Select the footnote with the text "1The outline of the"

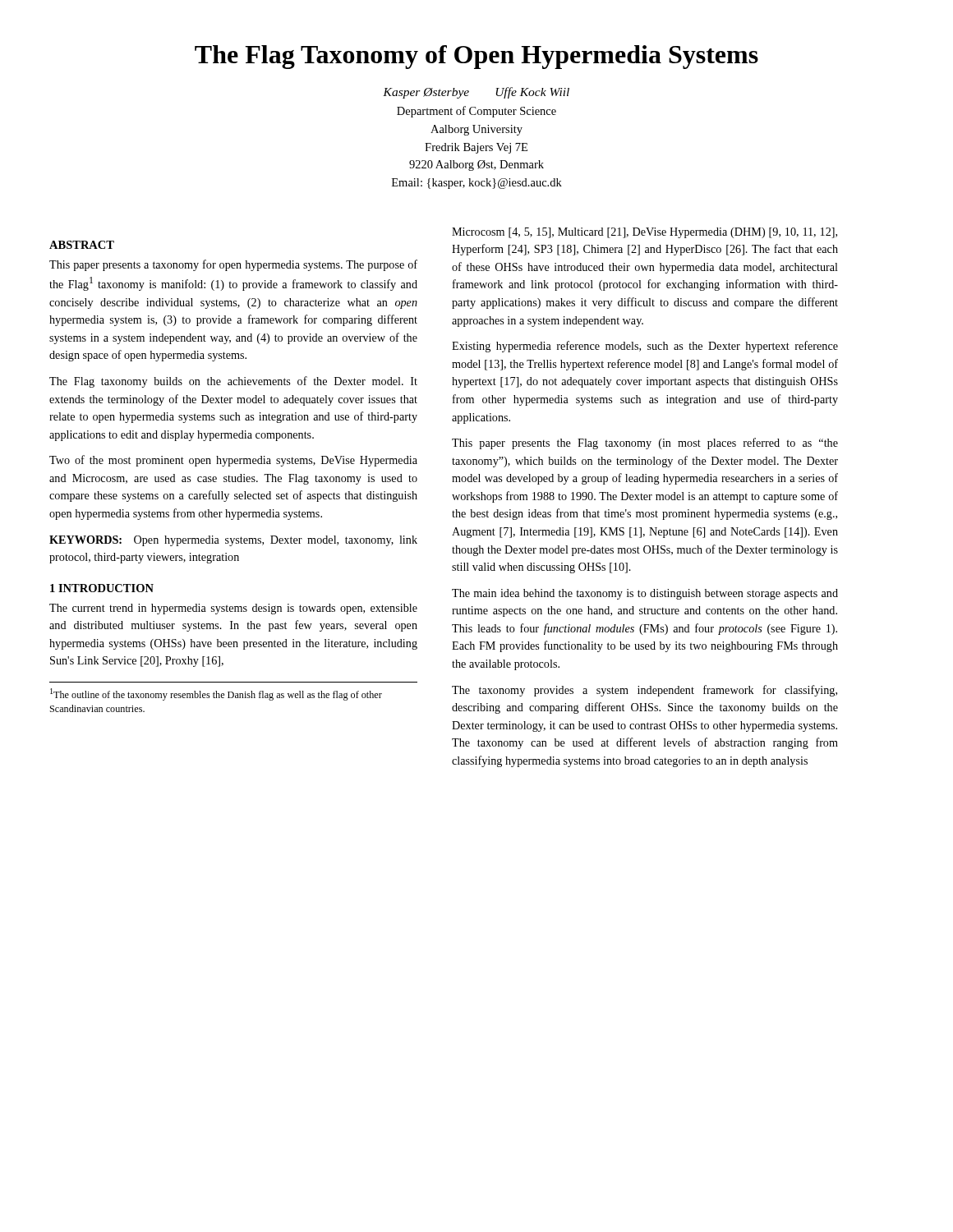pyautogui.click(x=216, y=701)
